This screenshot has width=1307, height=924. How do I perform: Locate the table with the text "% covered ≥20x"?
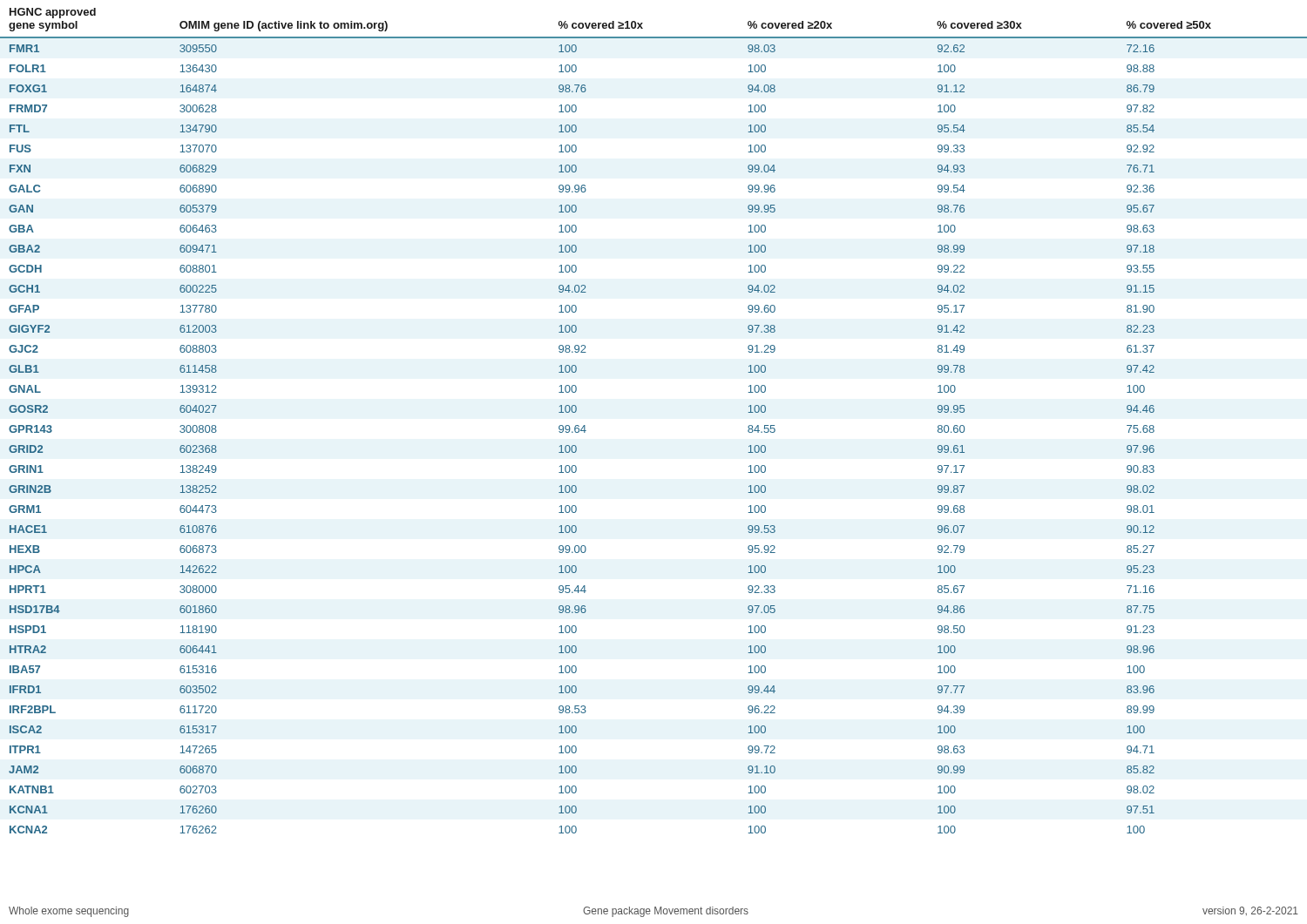[654, 420]
